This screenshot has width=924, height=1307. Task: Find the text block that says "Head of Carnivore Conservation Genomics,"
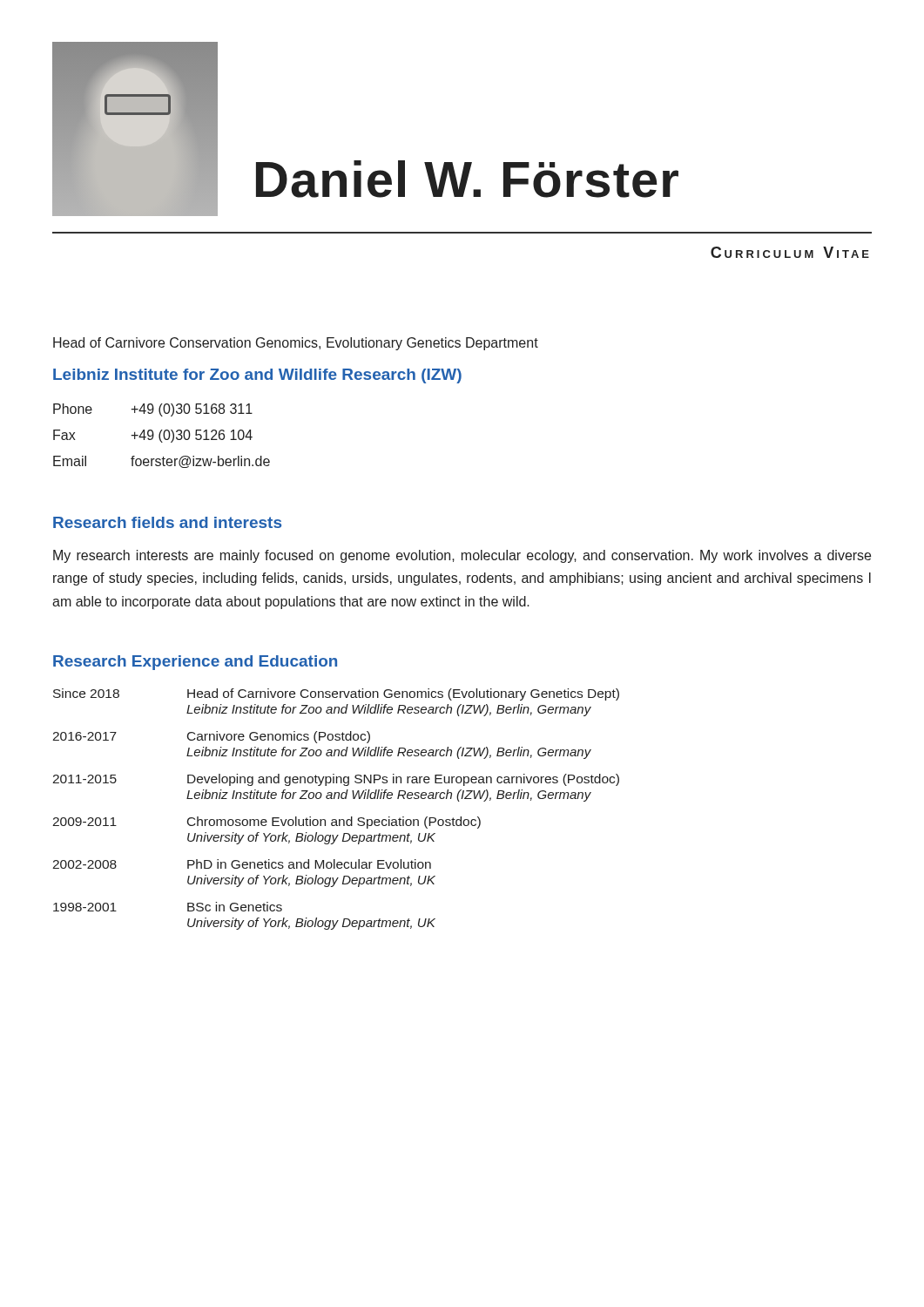click(x=295, y=343)
